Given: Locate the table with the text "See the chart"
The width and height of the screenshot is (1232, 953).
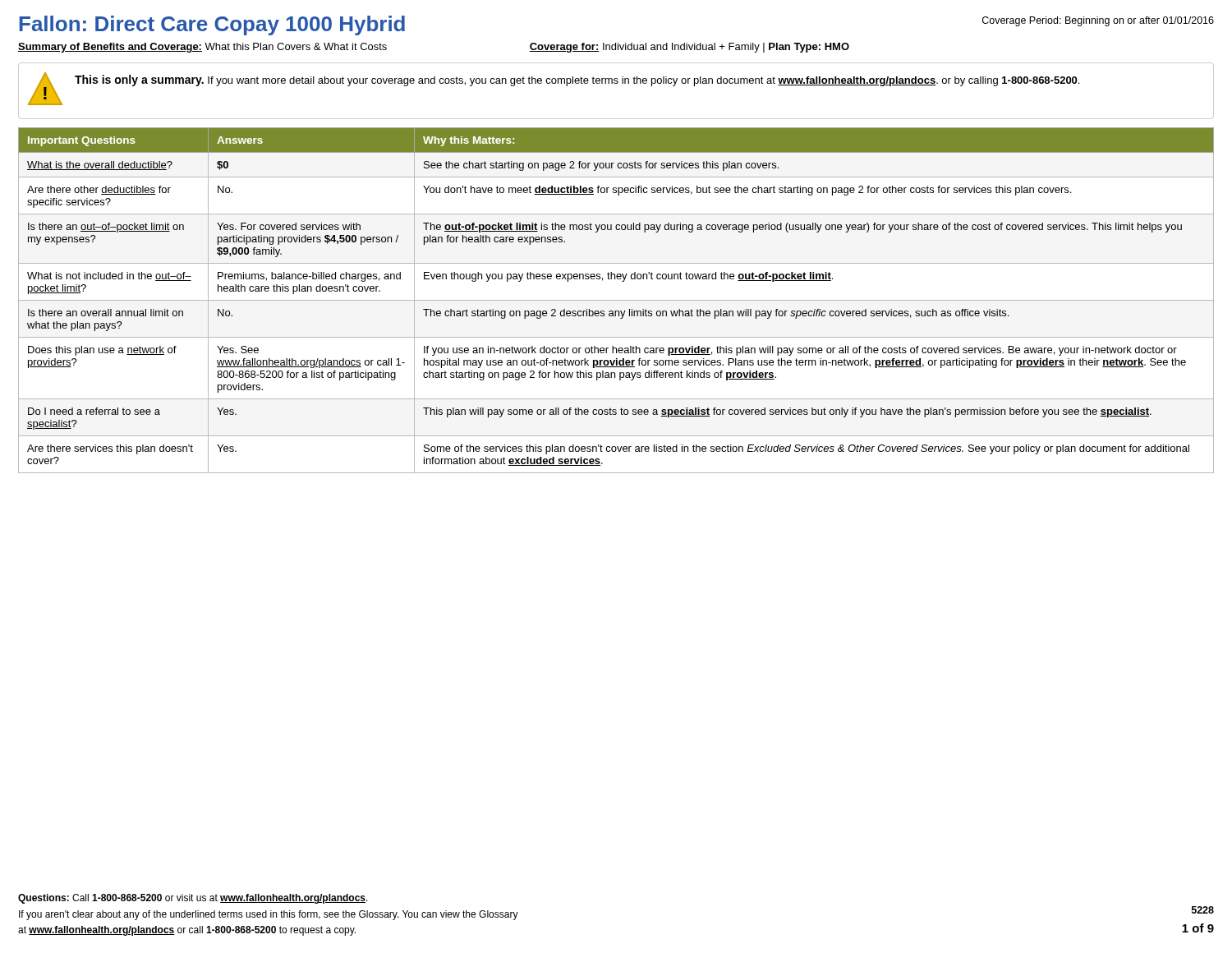Looking at the screenshot, I should [616, 300].
